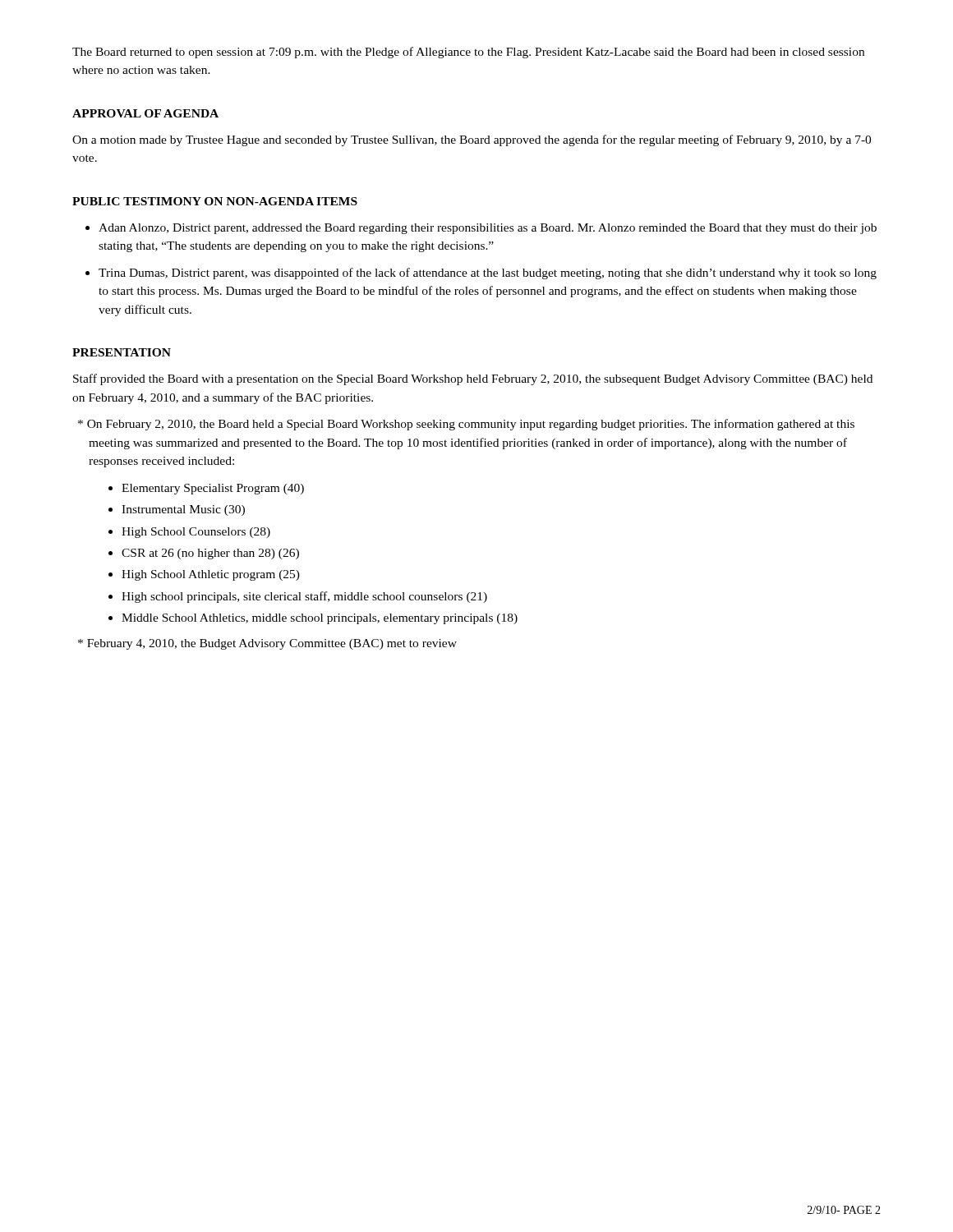The image size is (953, 1232).
Task: Point to the block beginning "On February 2, 2010, the Board held"
Action: [466, 425]
